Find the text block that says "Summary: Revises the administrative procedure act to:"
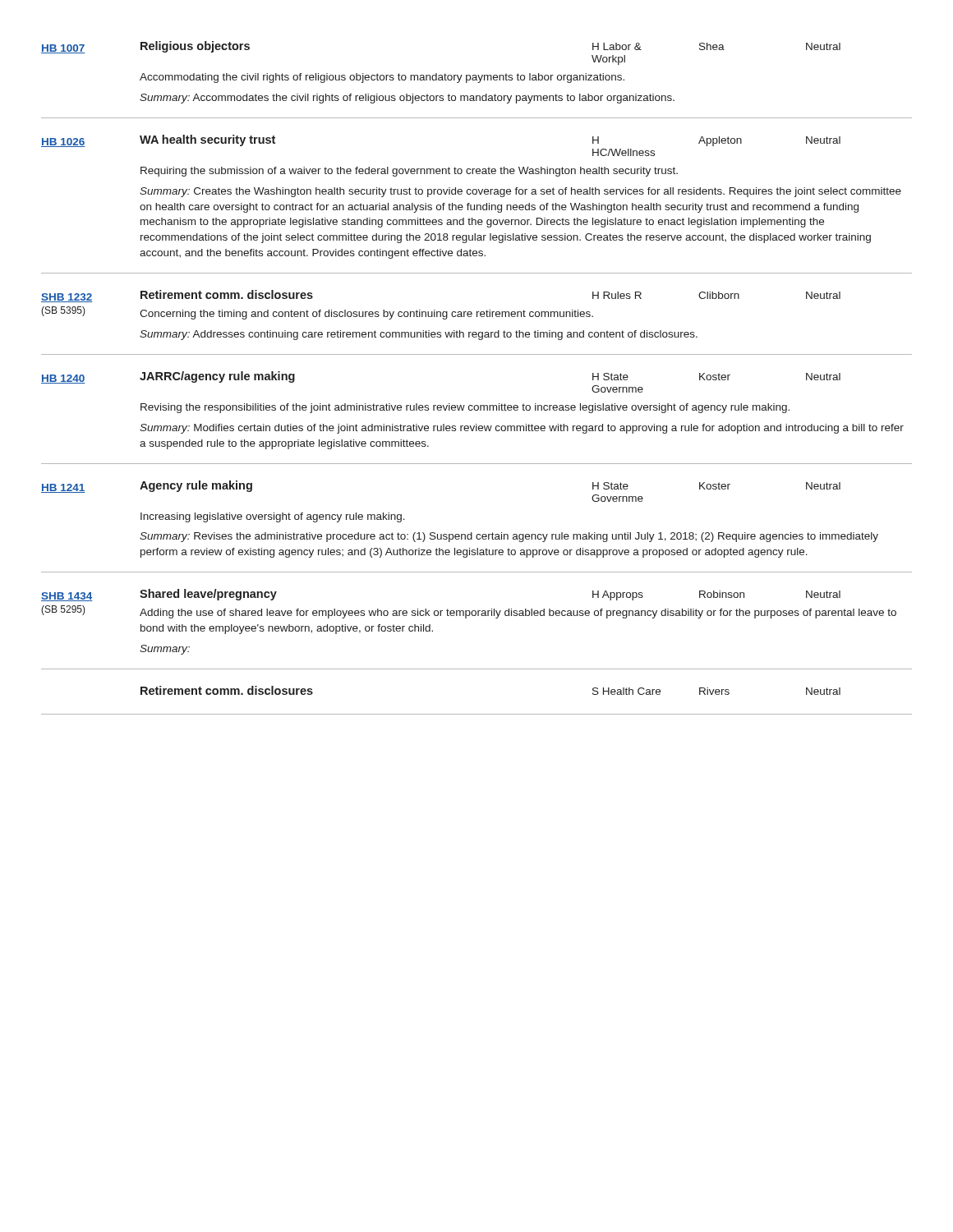The image size is (953, 1232). (509, 544)
